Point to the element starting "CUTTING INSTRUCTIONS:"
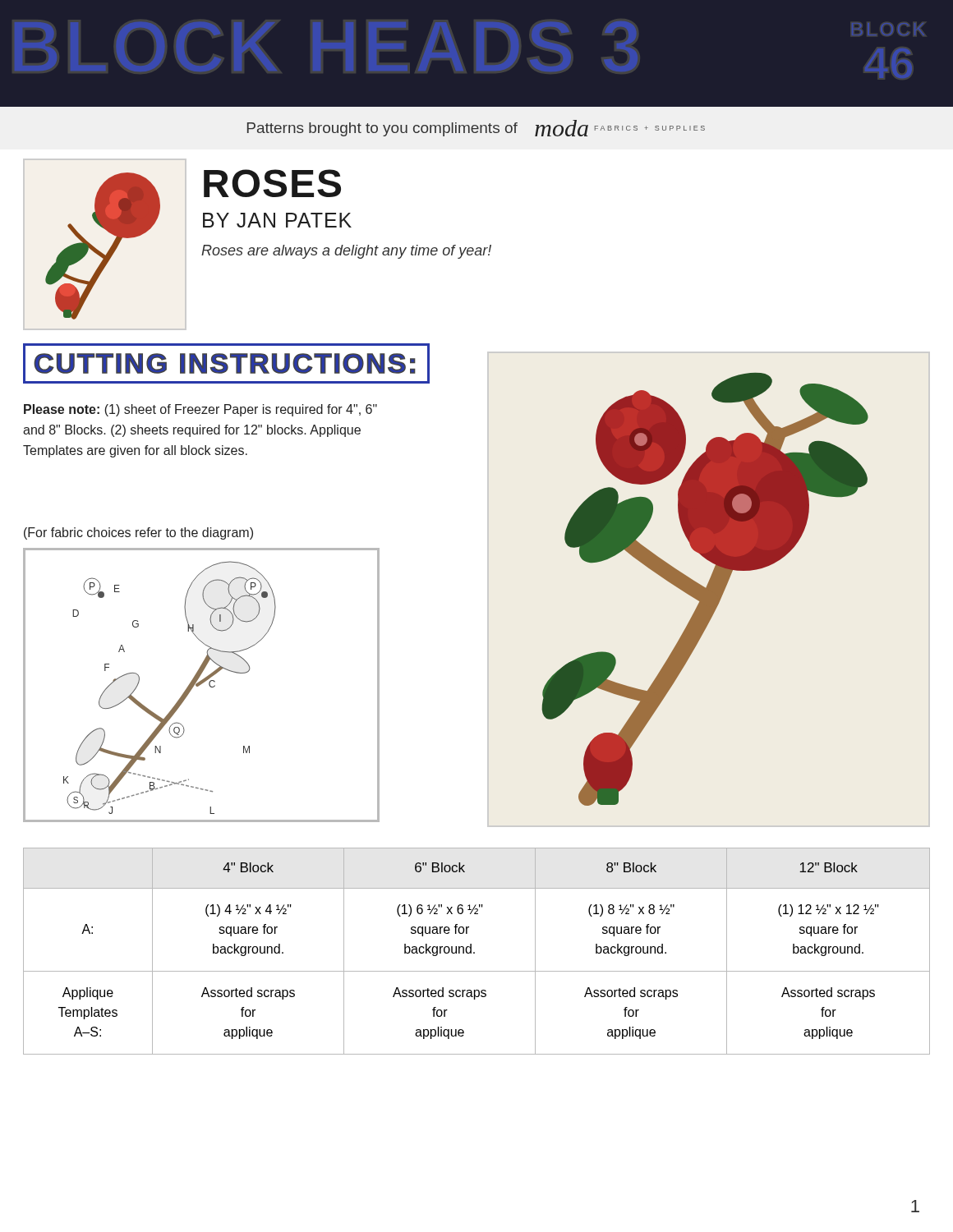The height and width of the screenshot is (1232, 953). pos(226,363)
